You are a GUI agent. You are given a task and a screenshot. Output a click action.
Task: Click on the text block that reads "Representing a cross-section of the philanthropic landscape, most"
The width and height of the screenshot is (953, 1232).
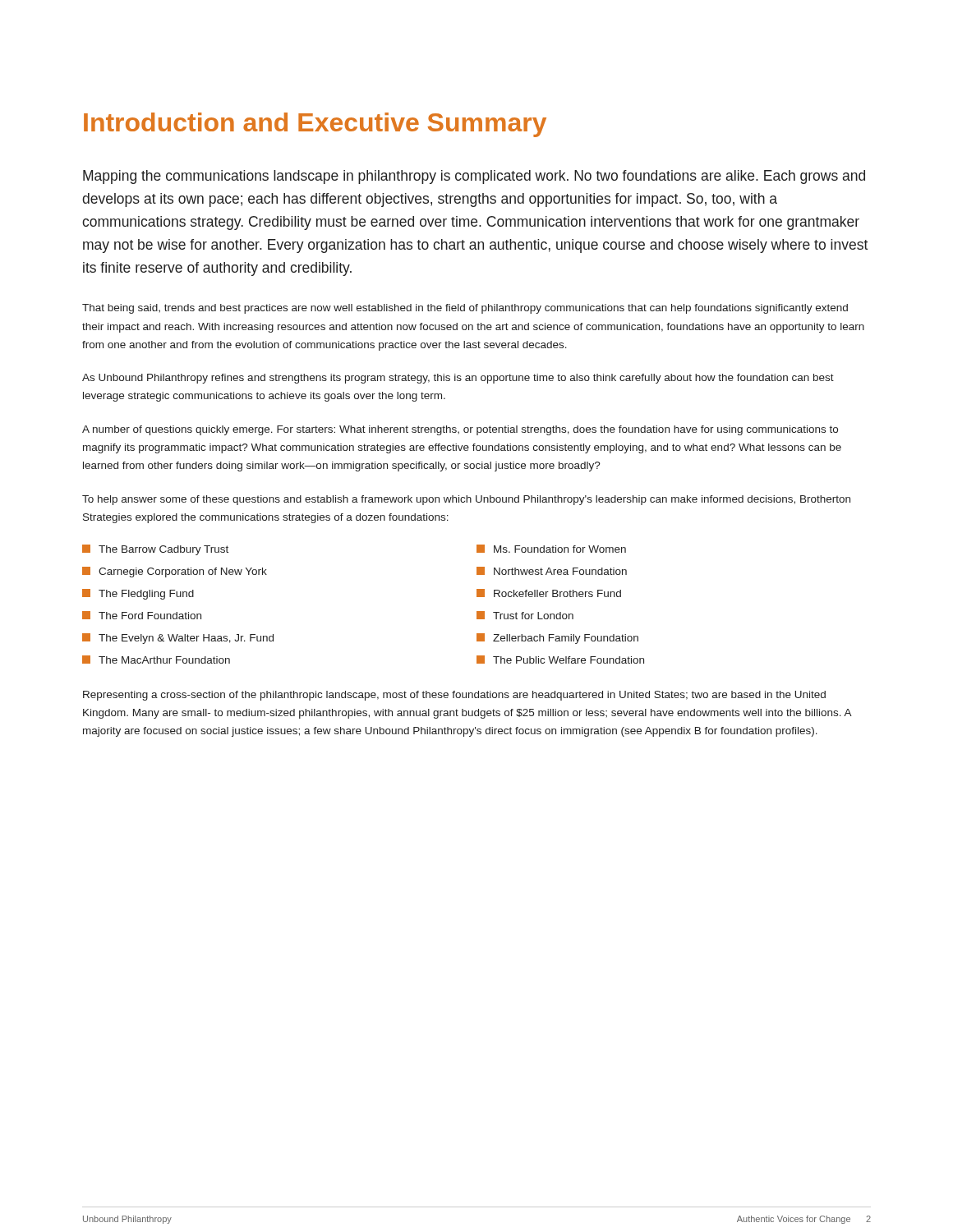(x=476, y=713)
